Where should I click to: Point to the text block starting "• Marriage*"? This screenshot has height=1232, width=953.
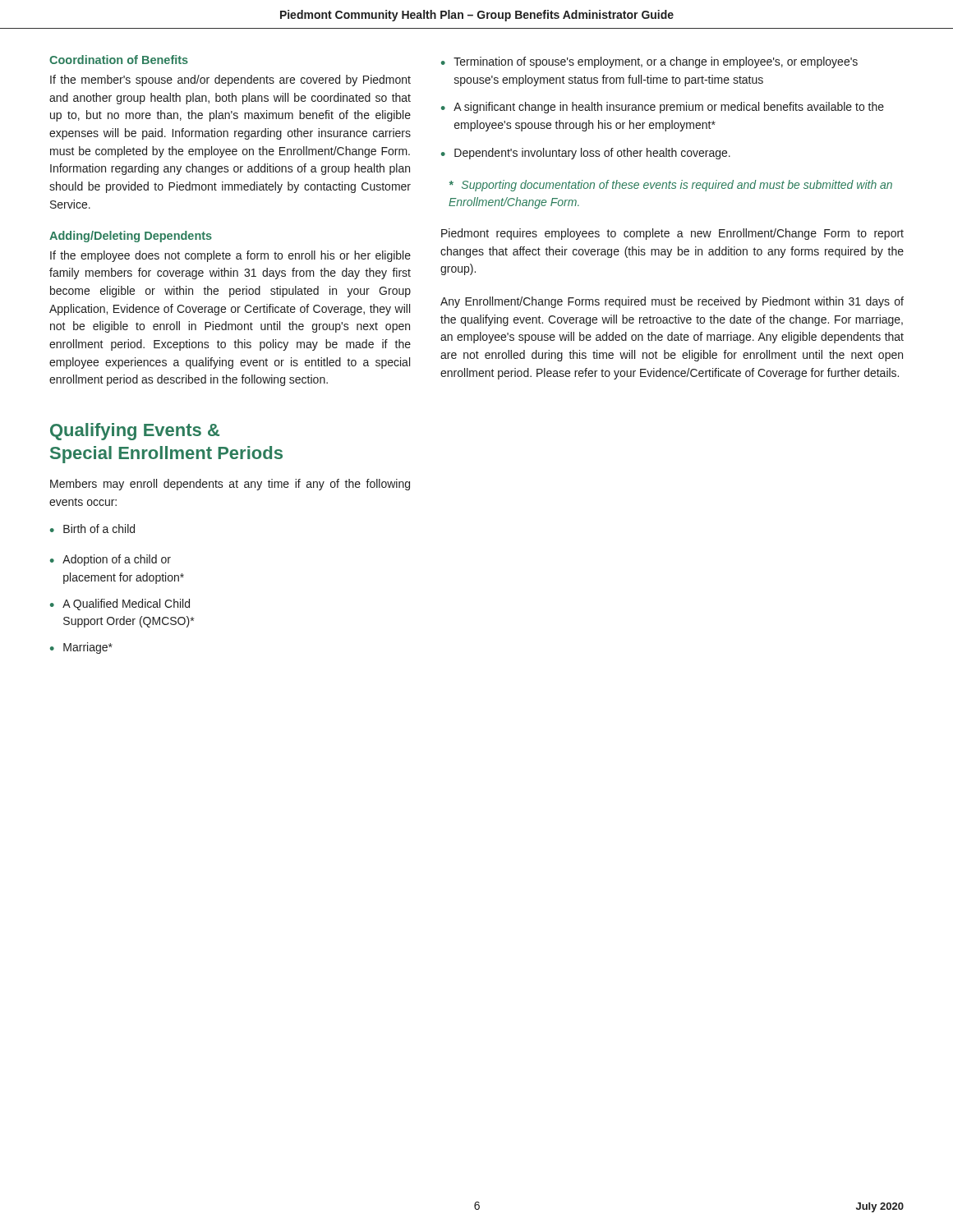[x=81, y=650]
